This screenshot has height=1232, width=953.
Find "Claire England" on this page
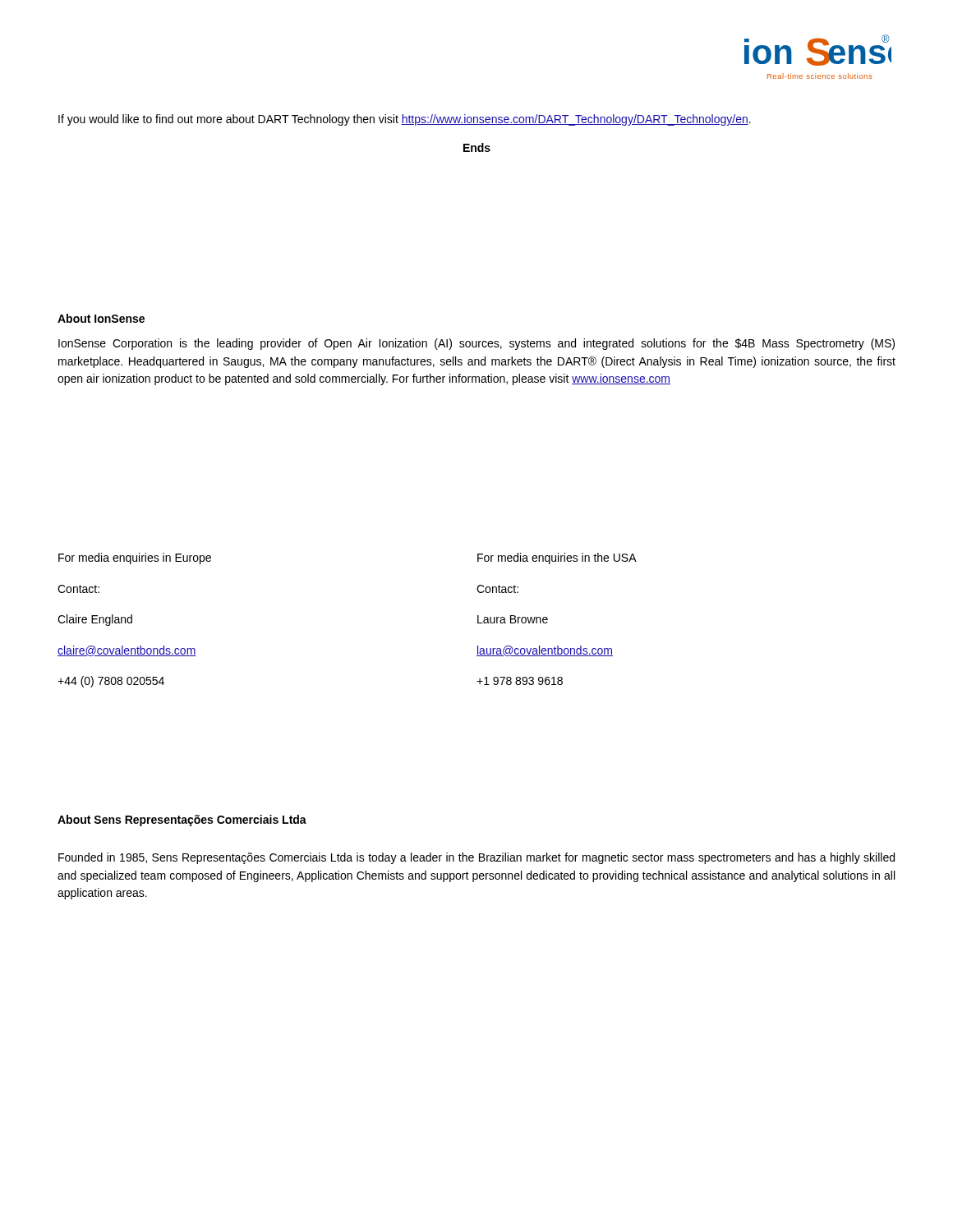(x=95, y=619)
